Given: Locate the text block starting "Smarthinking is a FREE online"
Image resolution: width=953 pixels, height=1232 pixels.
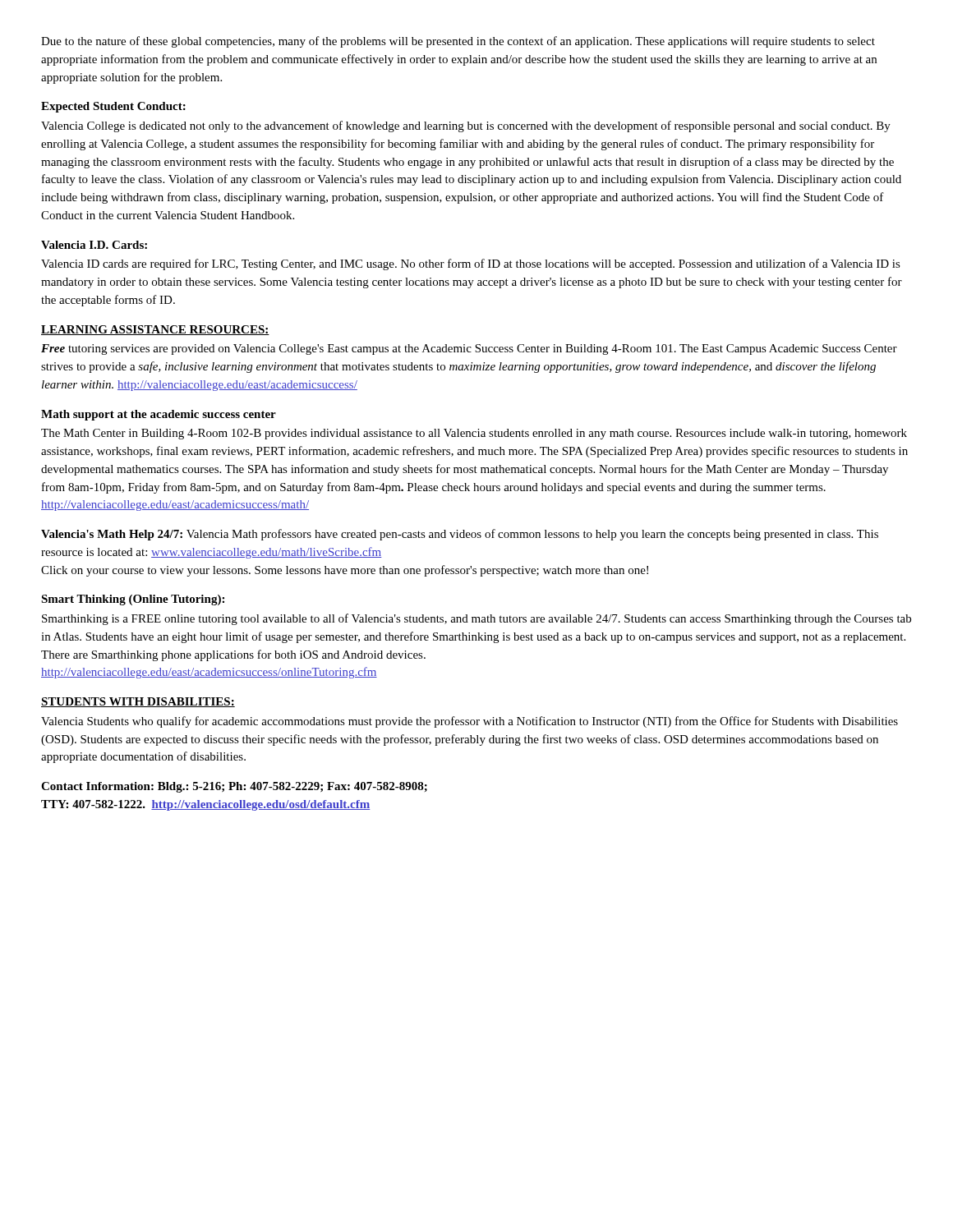Looking at the screenshot, I should [476, 646].
